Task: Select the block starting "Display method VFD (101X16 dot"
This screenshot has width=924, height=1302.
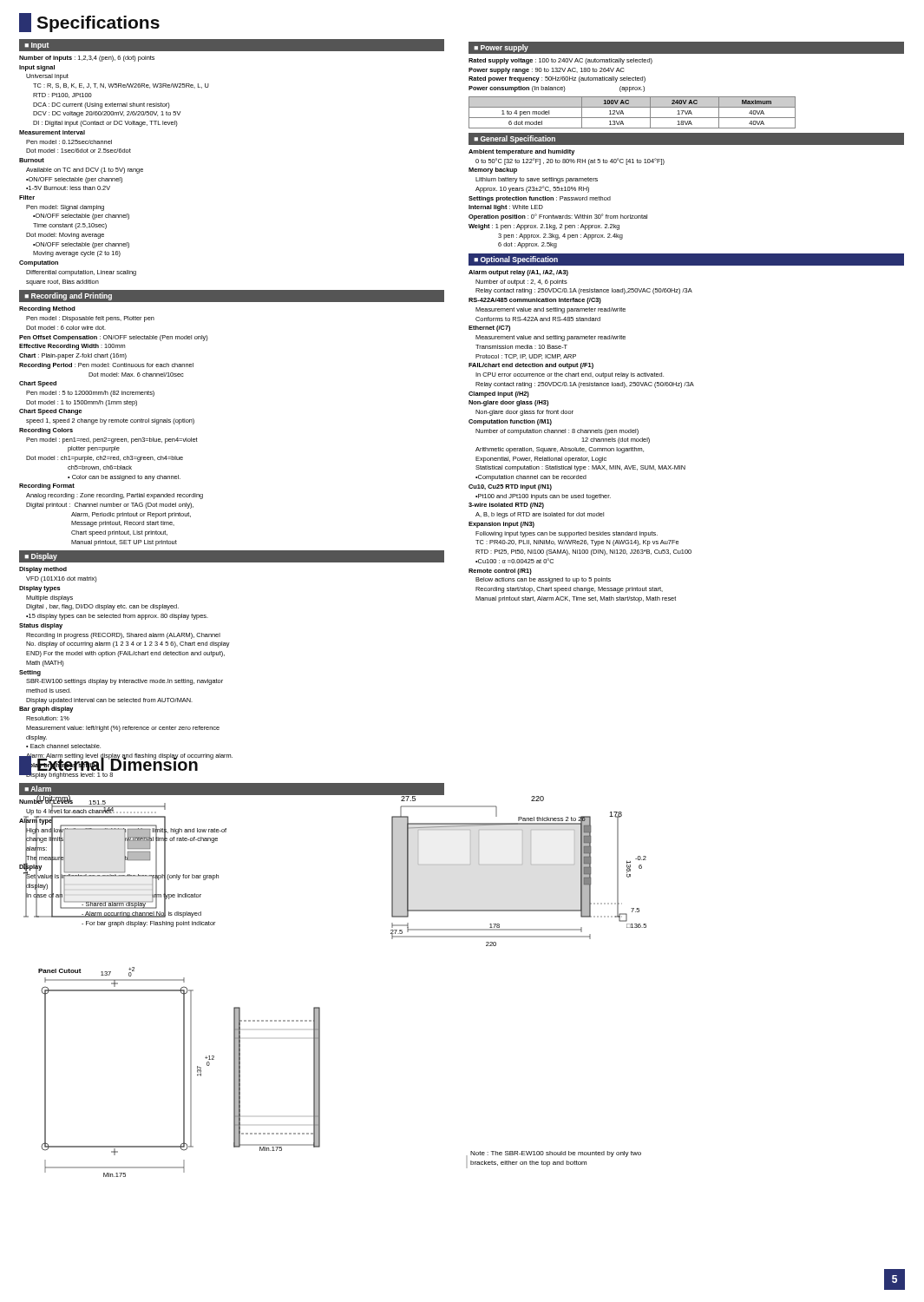Action: (126, 673)
